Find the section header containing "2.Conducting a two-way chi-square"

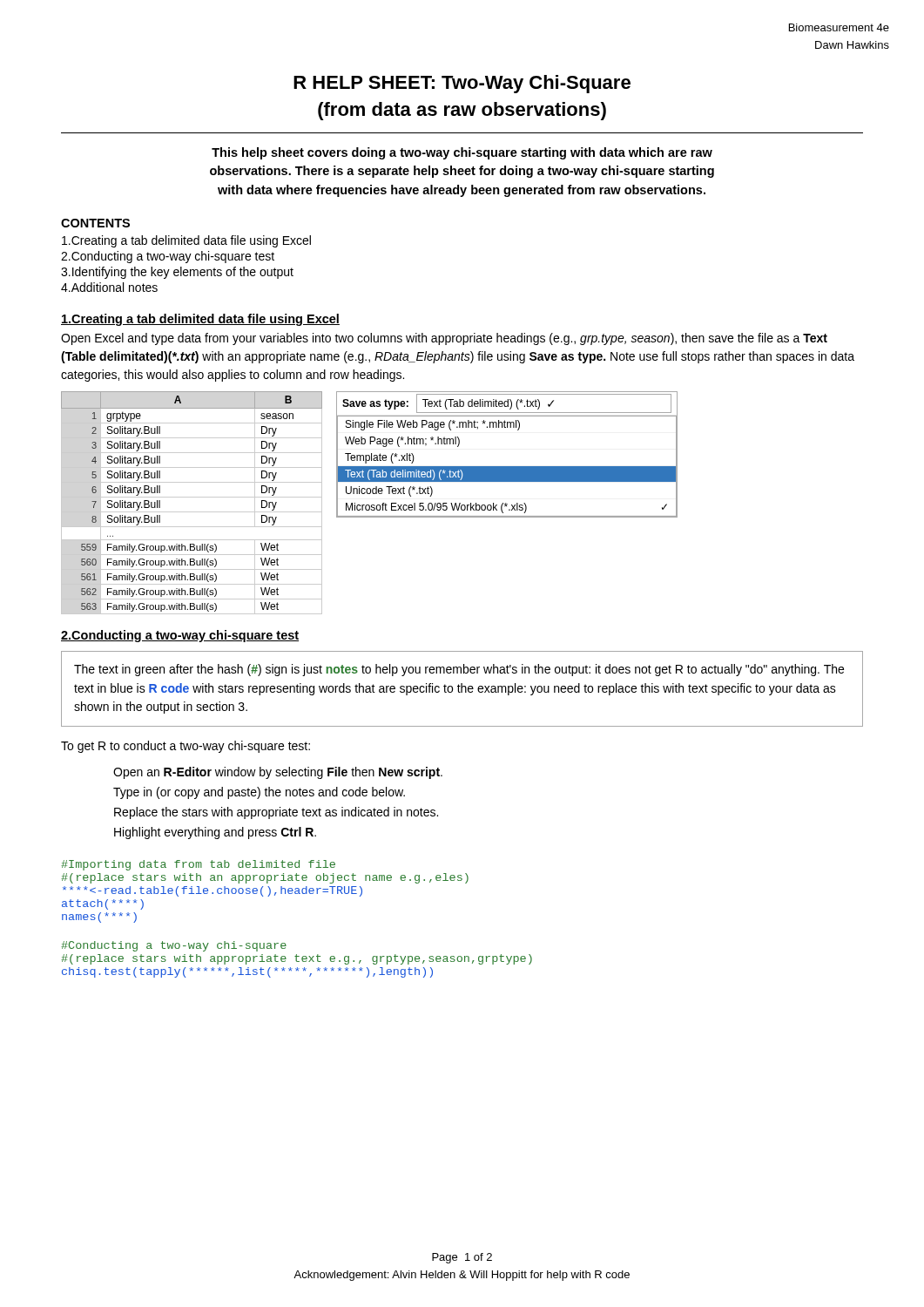tap(180, 635)
